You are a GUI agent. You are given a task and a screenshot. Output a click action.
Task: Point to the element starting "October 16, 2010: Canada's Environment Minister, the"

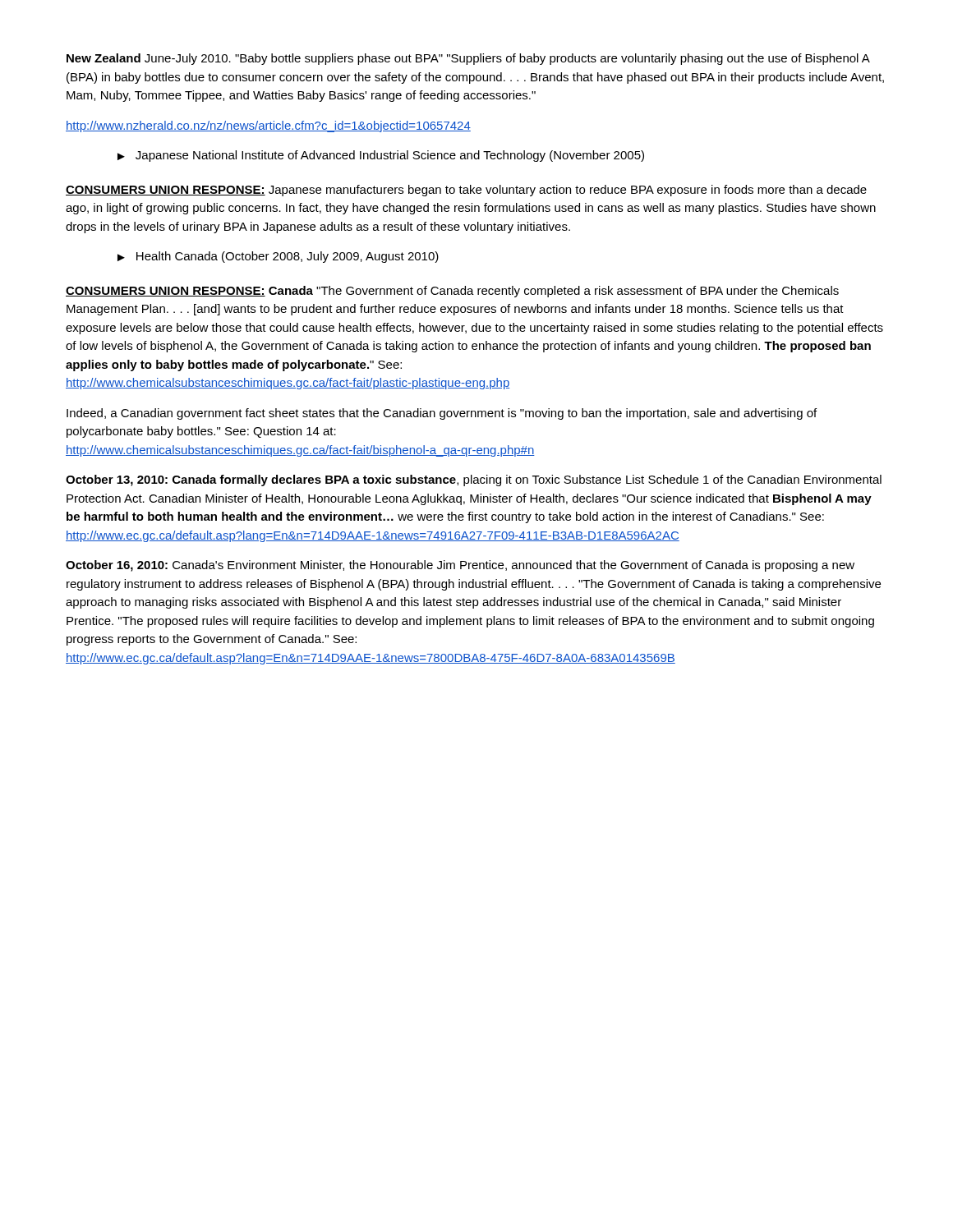474,611
